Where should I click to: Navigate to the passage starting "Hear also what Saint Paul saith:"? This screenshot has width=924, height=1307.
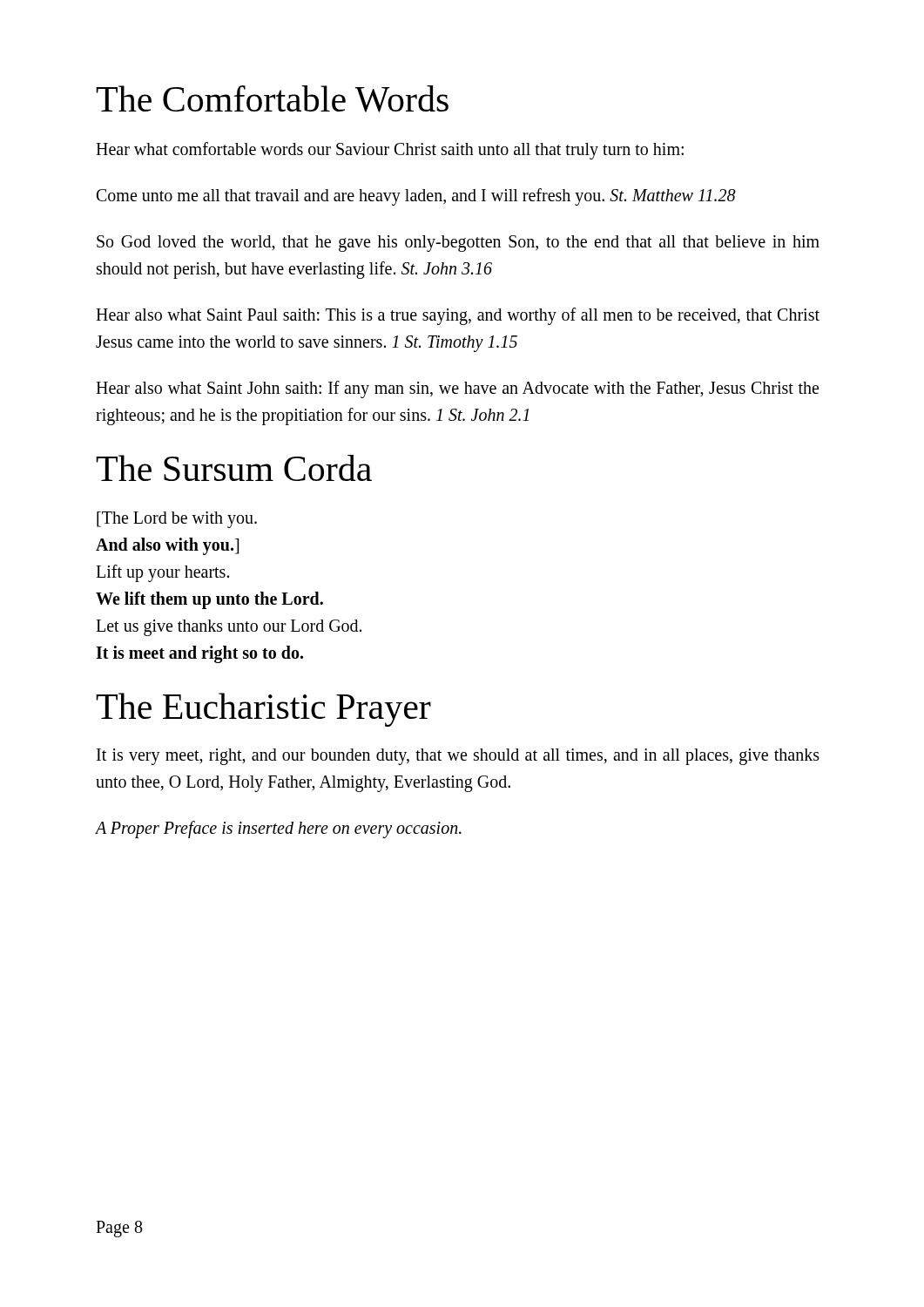click(x=458, y=328)
